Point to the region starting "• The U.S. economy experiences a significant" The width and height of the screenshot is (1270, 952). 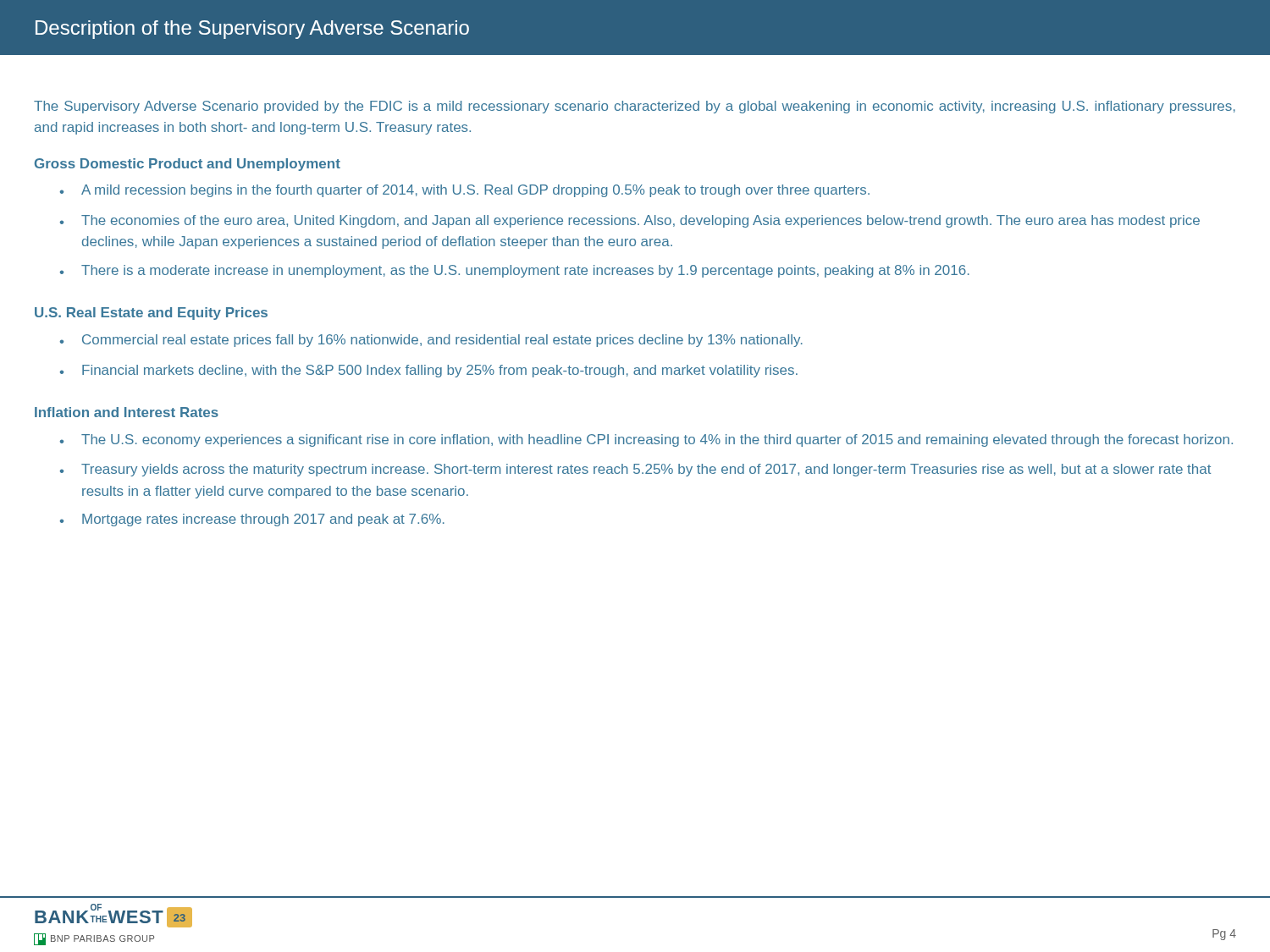(x=647, y=440)
